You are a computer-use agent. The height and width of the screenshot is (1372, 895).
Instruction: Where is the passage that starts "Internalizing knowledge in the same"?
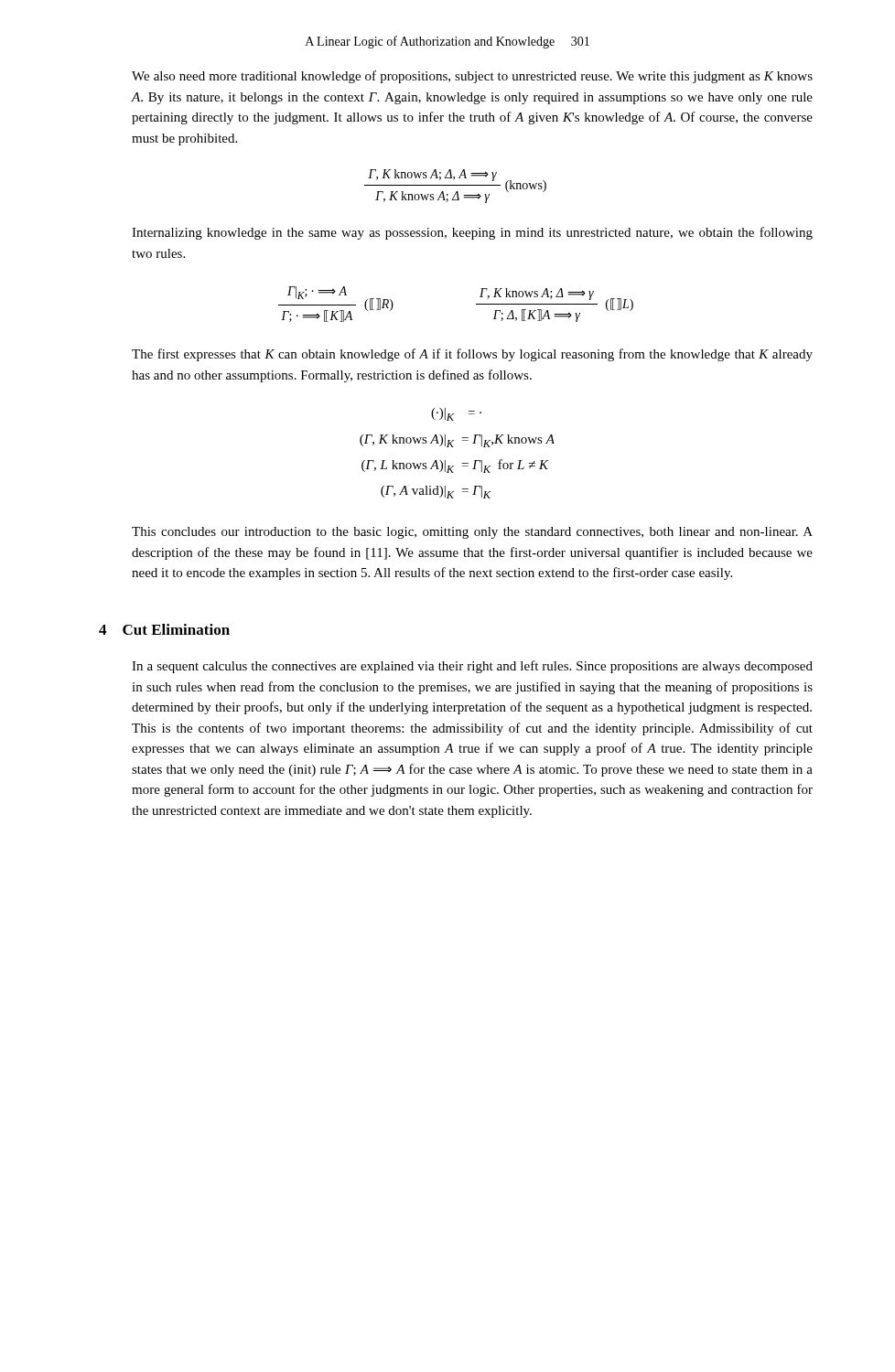[472, 243]
